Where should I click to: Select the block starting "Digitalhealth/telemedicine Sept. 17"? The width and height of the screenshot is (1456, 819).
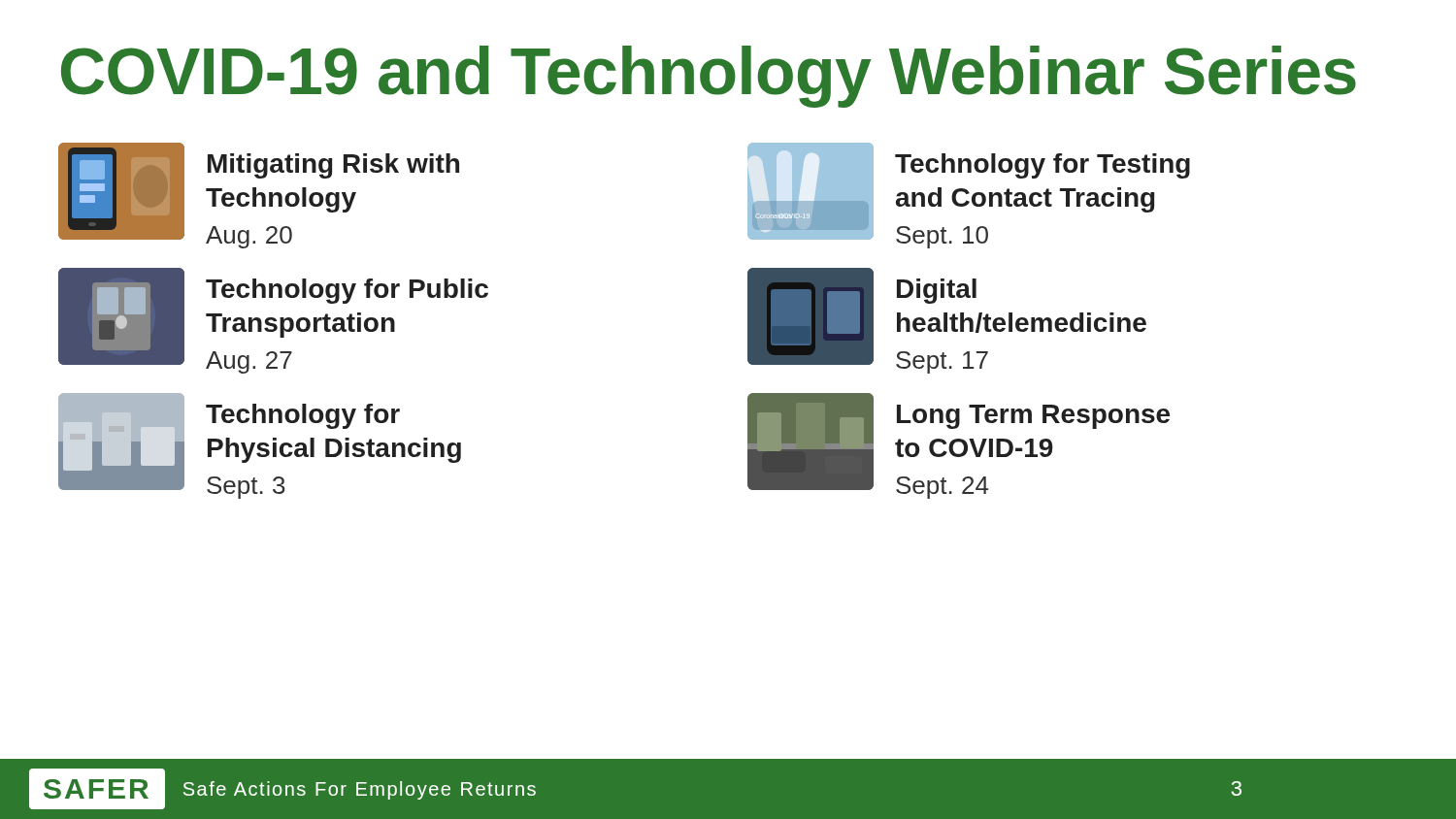pos(1021,323)
